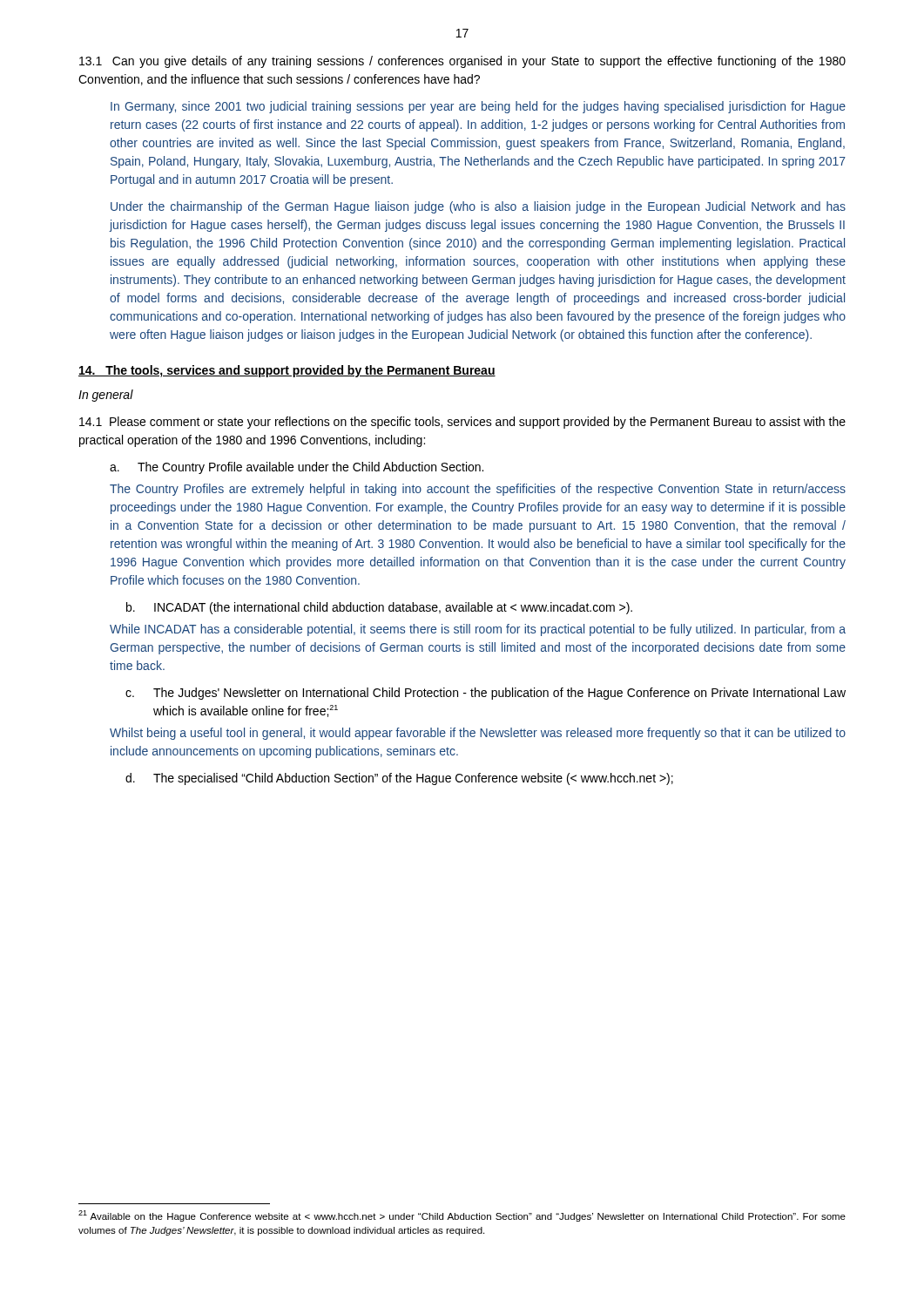Locate the text block that reads "While INCADAT has"
Viewport: 924px width, 1307px height.
pyautogui.click(x=478, y=647)
